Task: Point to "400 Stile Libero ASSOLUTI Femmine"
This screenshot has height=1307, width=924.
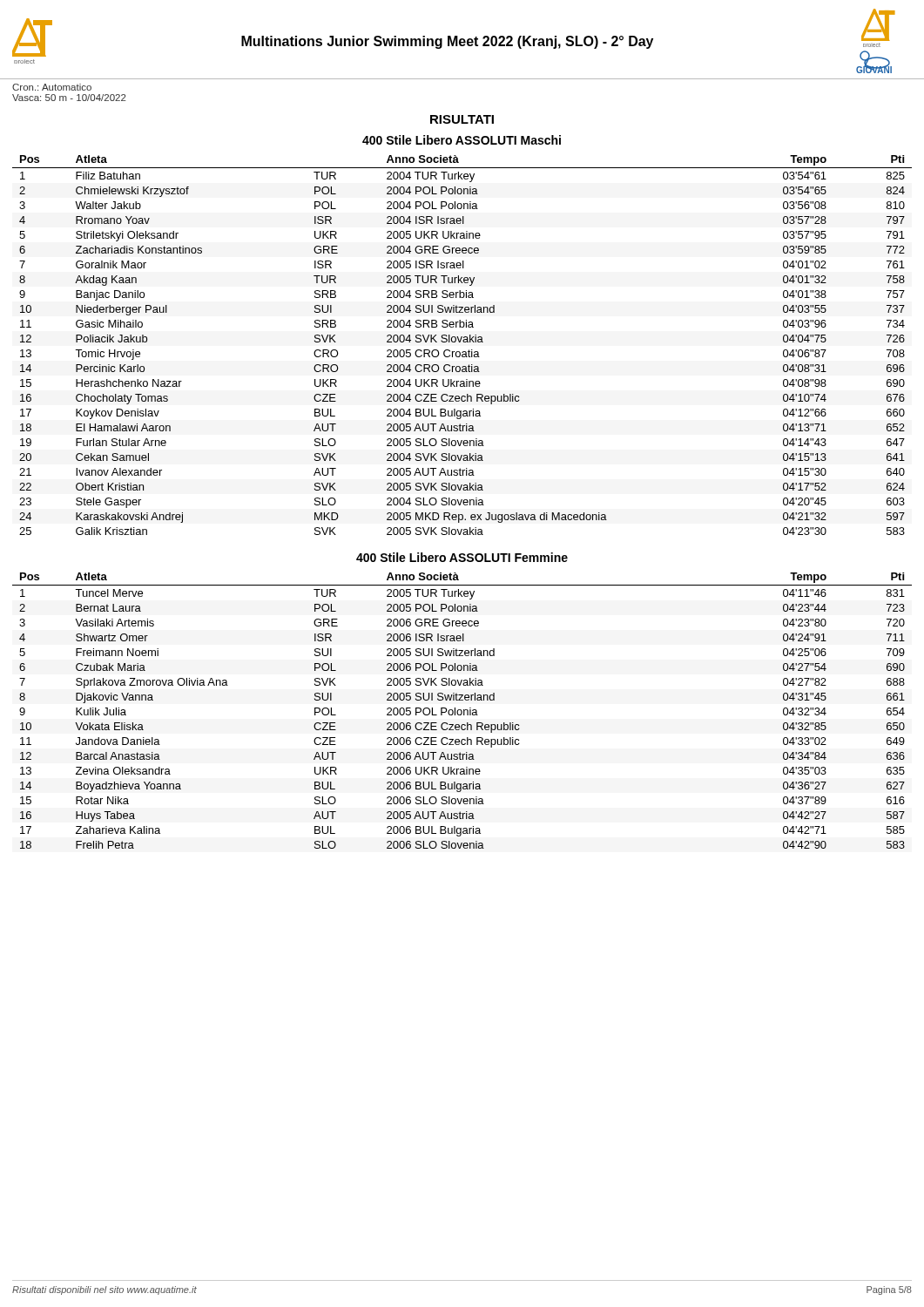Action: click(462, 558)
